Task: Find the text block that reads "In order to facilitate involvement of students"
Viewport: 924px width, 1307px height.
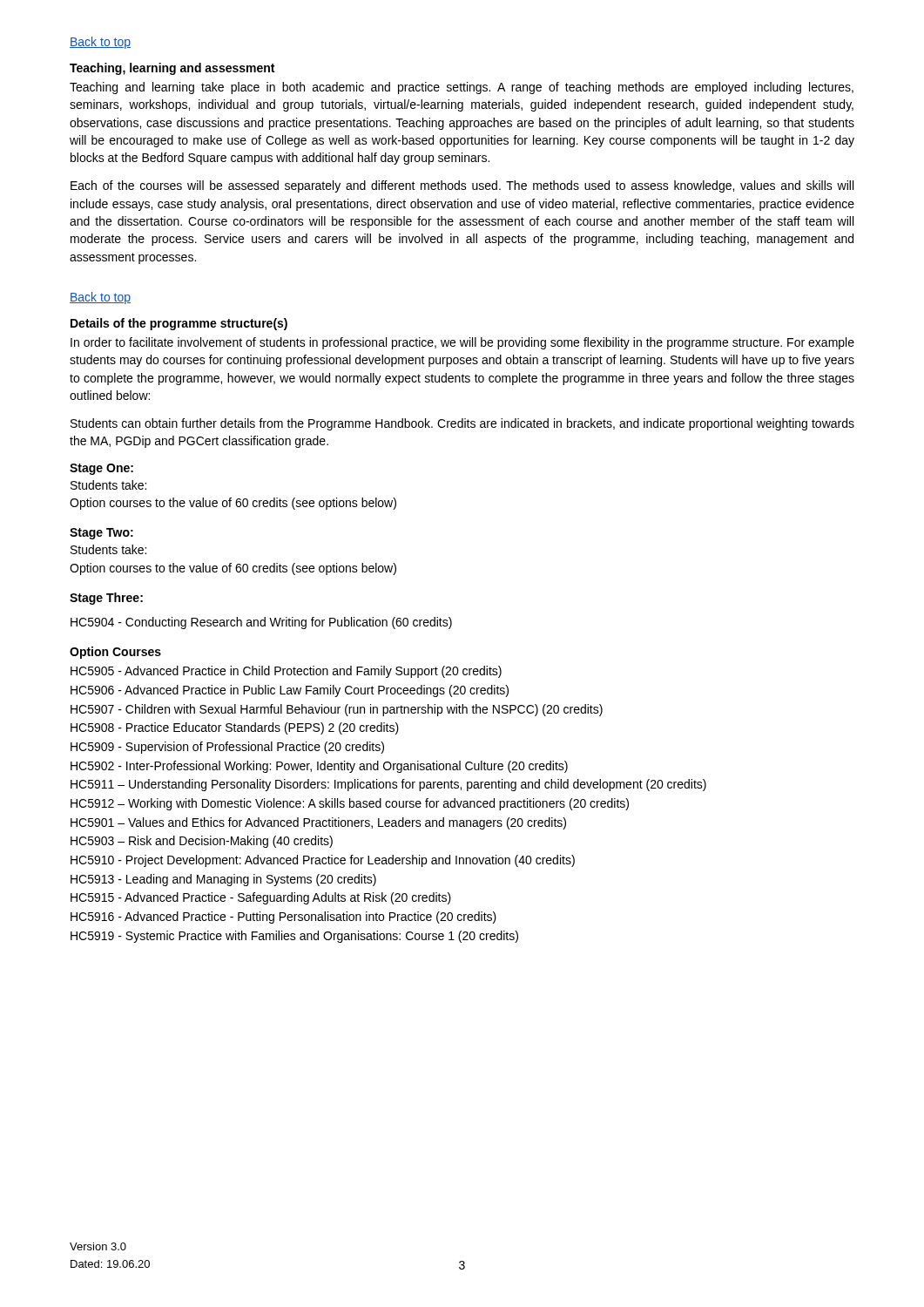Action: (462, 369)
